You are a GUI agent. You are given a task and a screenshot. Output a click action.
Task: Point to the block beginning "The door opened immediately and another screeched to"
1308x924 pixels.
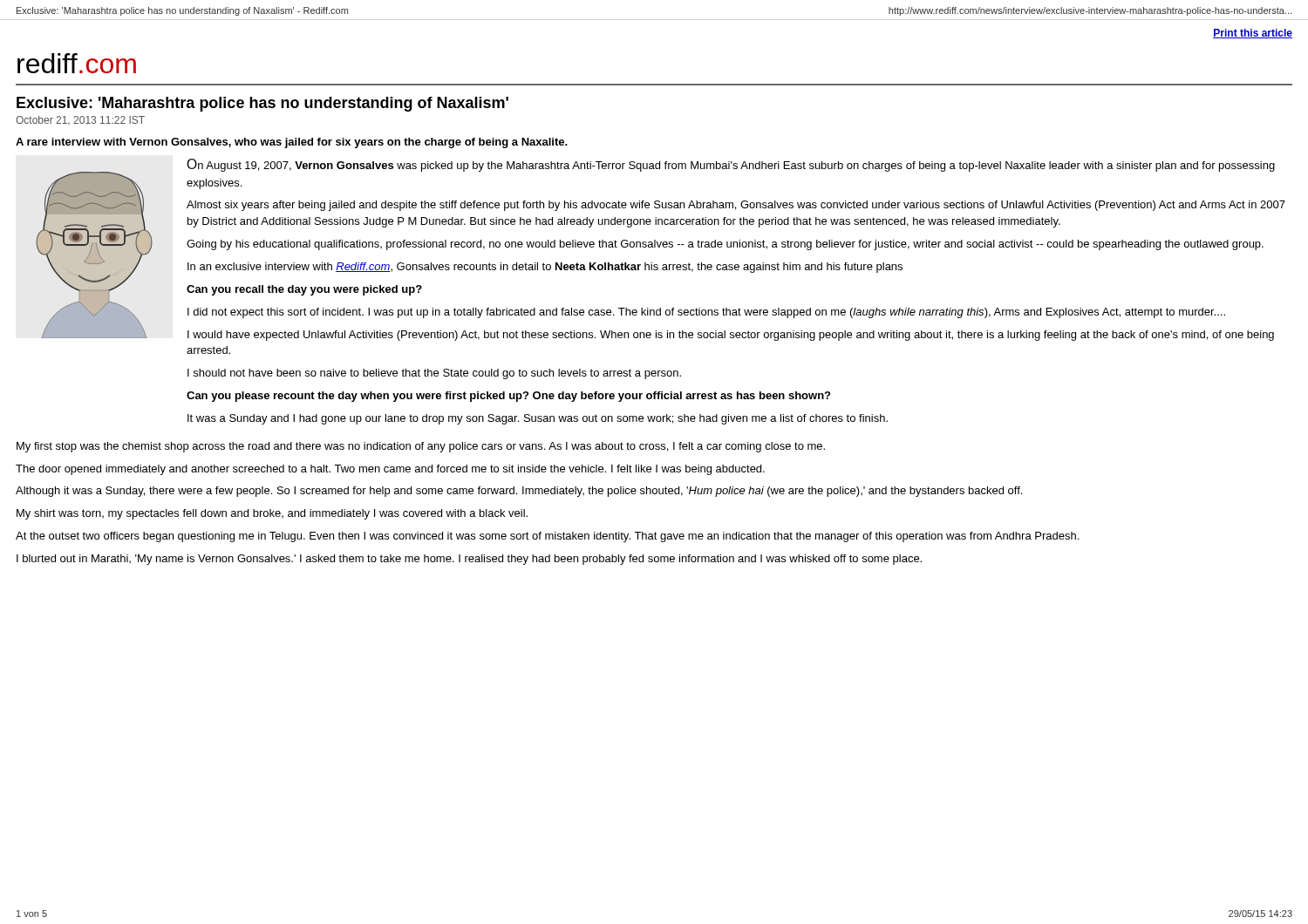654,469
